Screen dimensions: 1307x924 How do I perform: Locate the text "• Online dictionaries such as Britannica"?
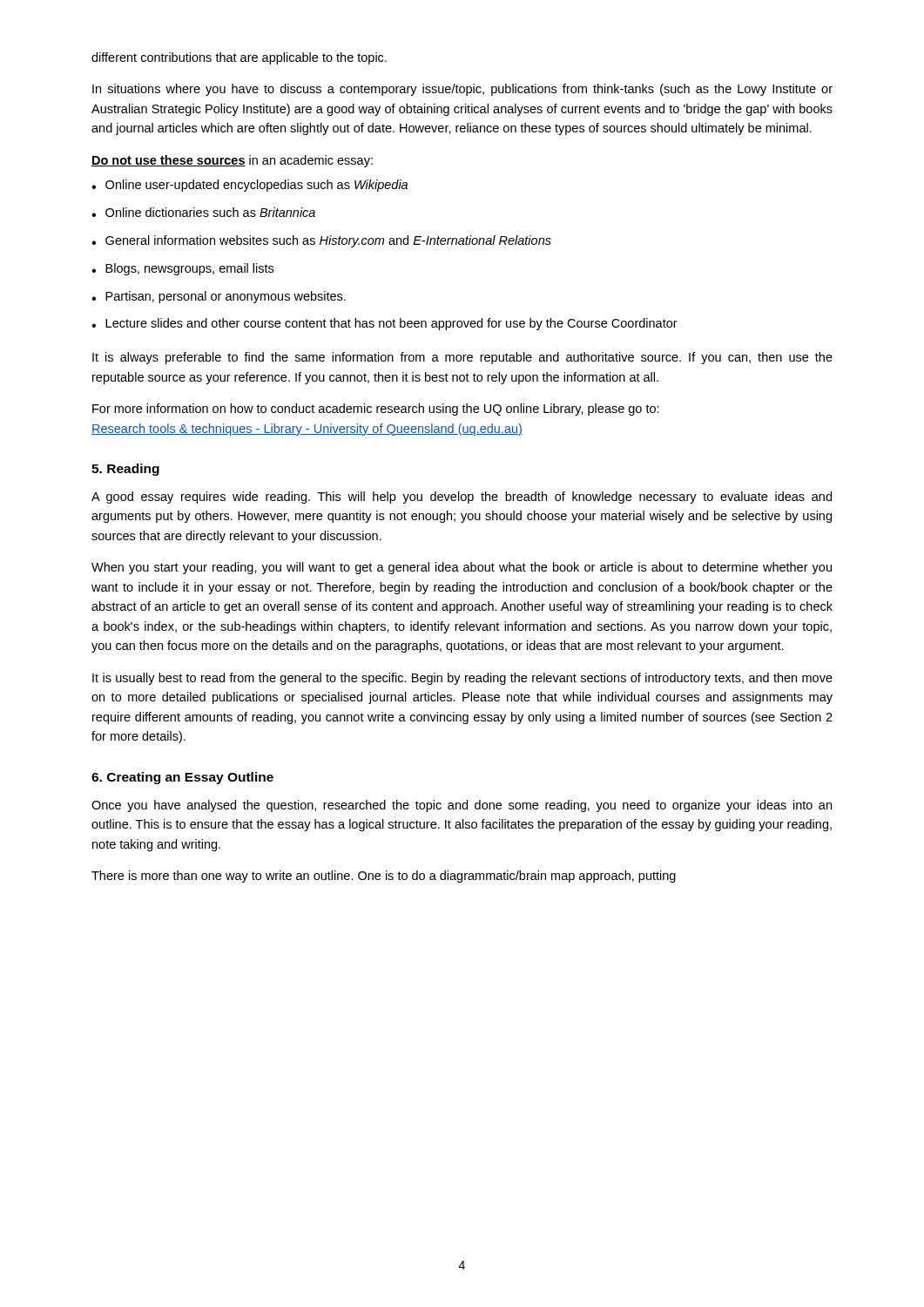(x=204, y=215)
